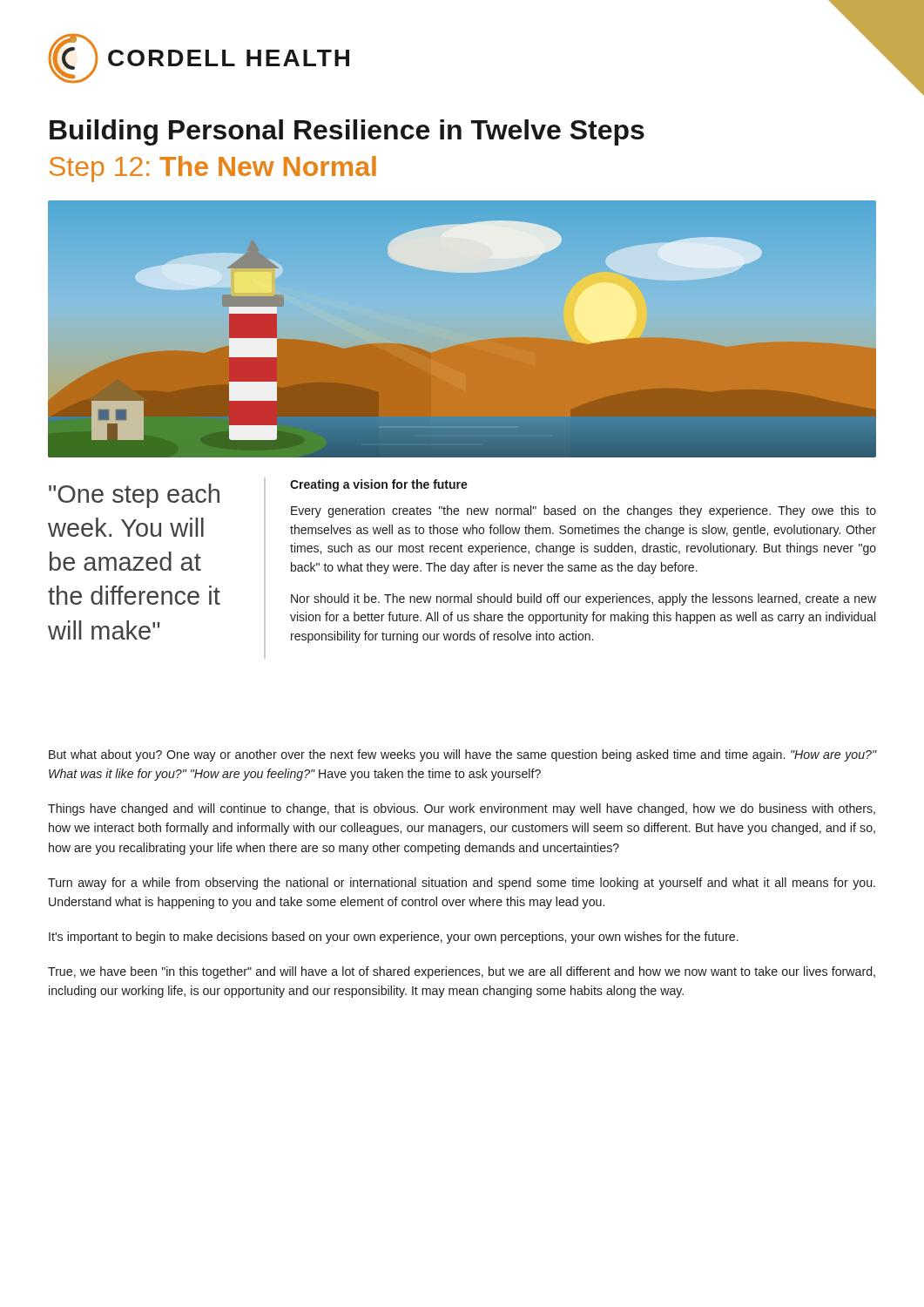Select the text starting "It's important to begin to make decisions based"
The width and height of the screenshot is (924, 1307).
[x=462, y=937]
